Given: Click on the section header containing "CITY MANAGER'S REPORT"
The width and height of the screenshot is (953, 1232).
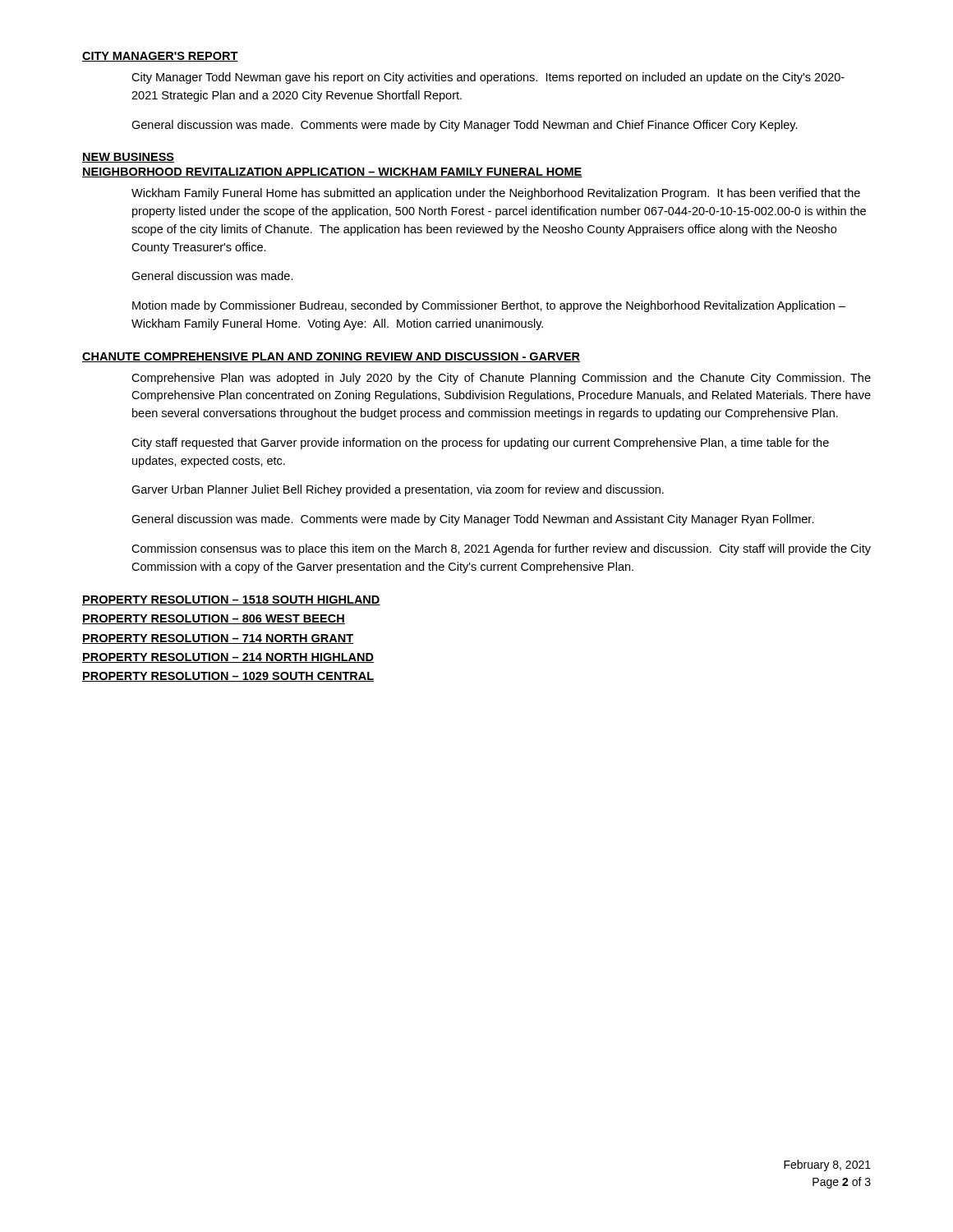Looking at the screenshot, I should click(x=160, y=56).
